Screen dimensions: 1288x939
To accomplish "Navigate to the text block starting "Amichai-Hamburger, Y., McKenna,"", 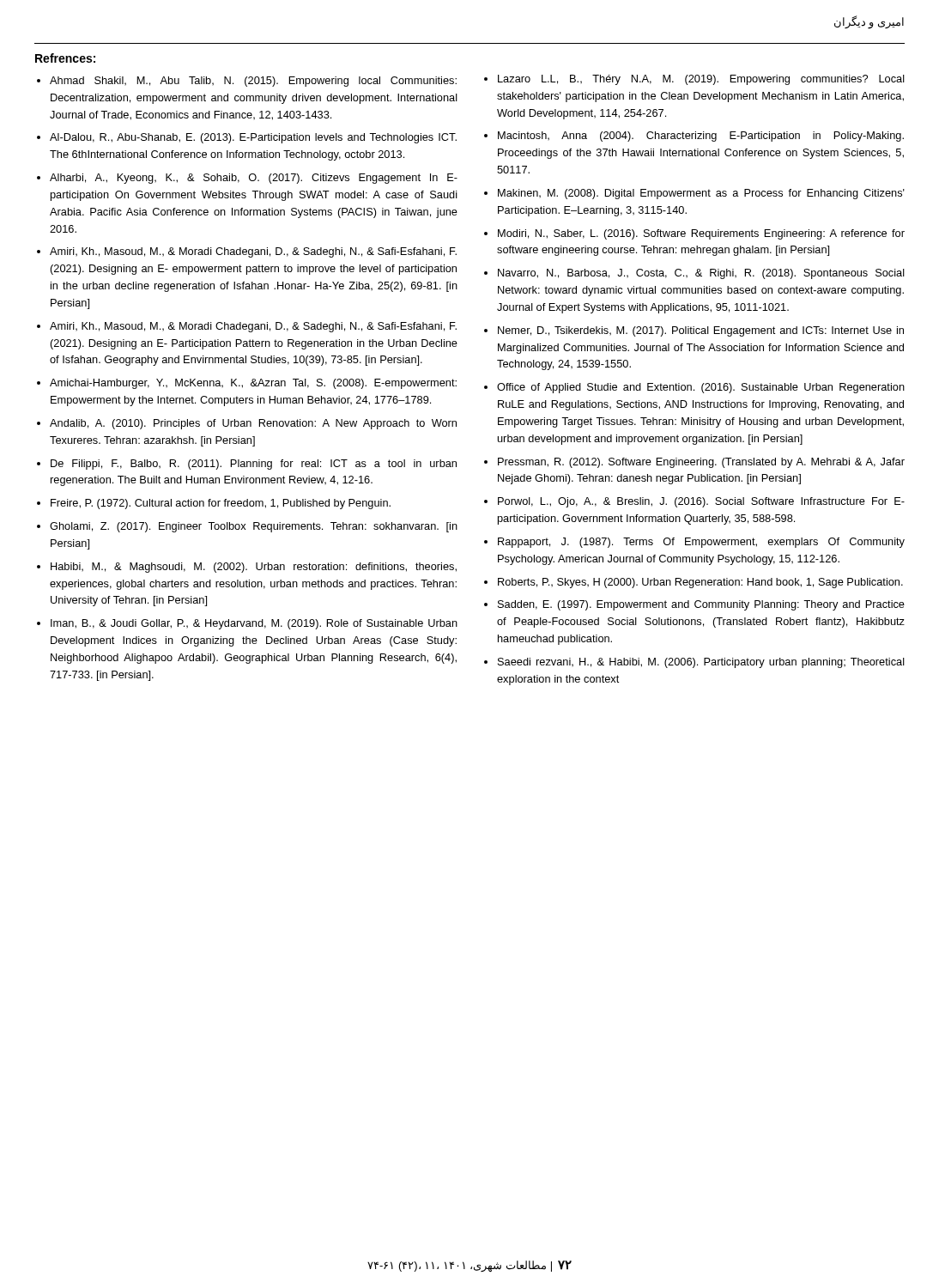I will click(254, 391).
